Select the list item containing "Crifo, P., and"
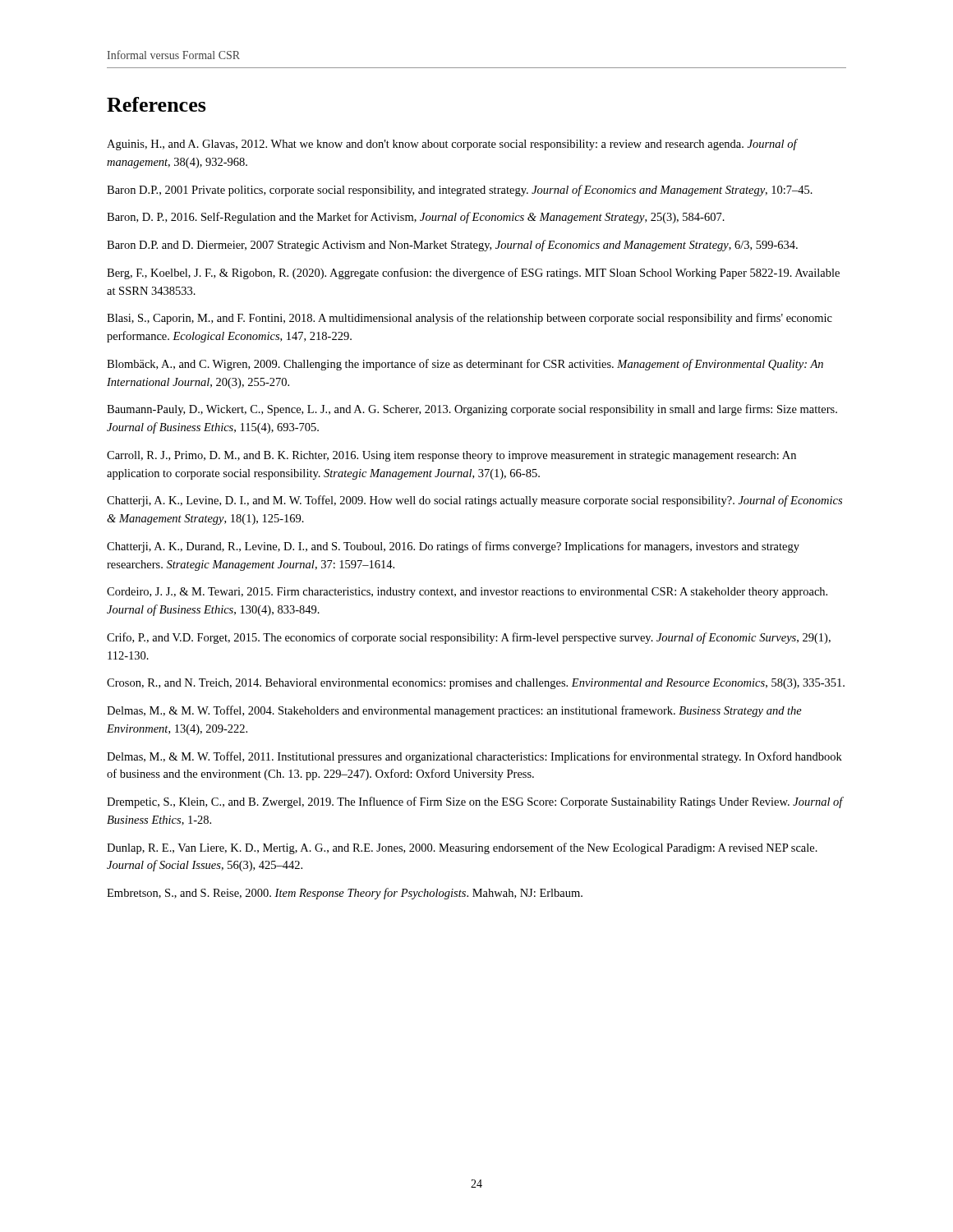 469,646
